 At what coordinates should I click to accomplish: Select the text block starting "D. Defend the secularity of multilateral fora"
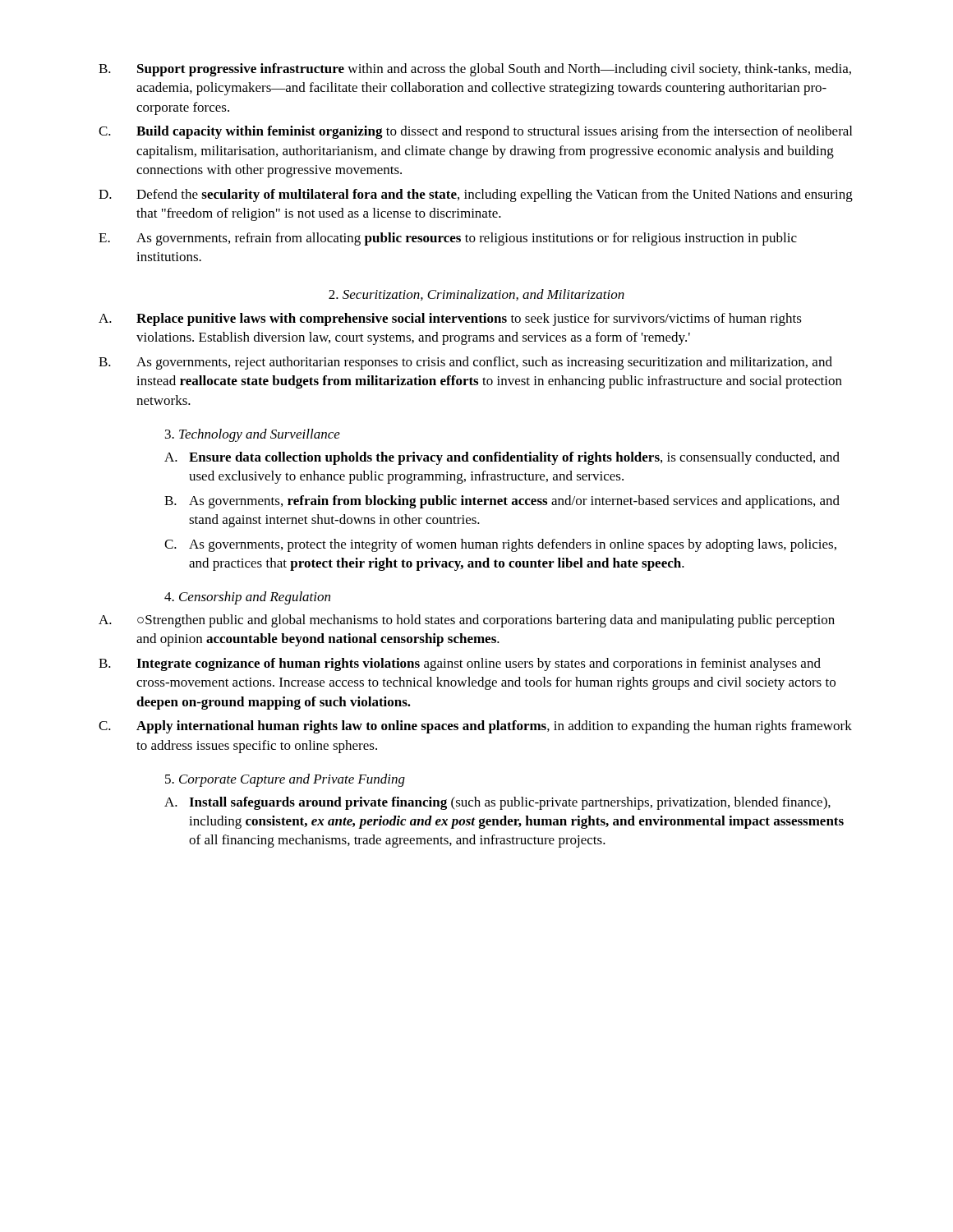coord(476,204)
